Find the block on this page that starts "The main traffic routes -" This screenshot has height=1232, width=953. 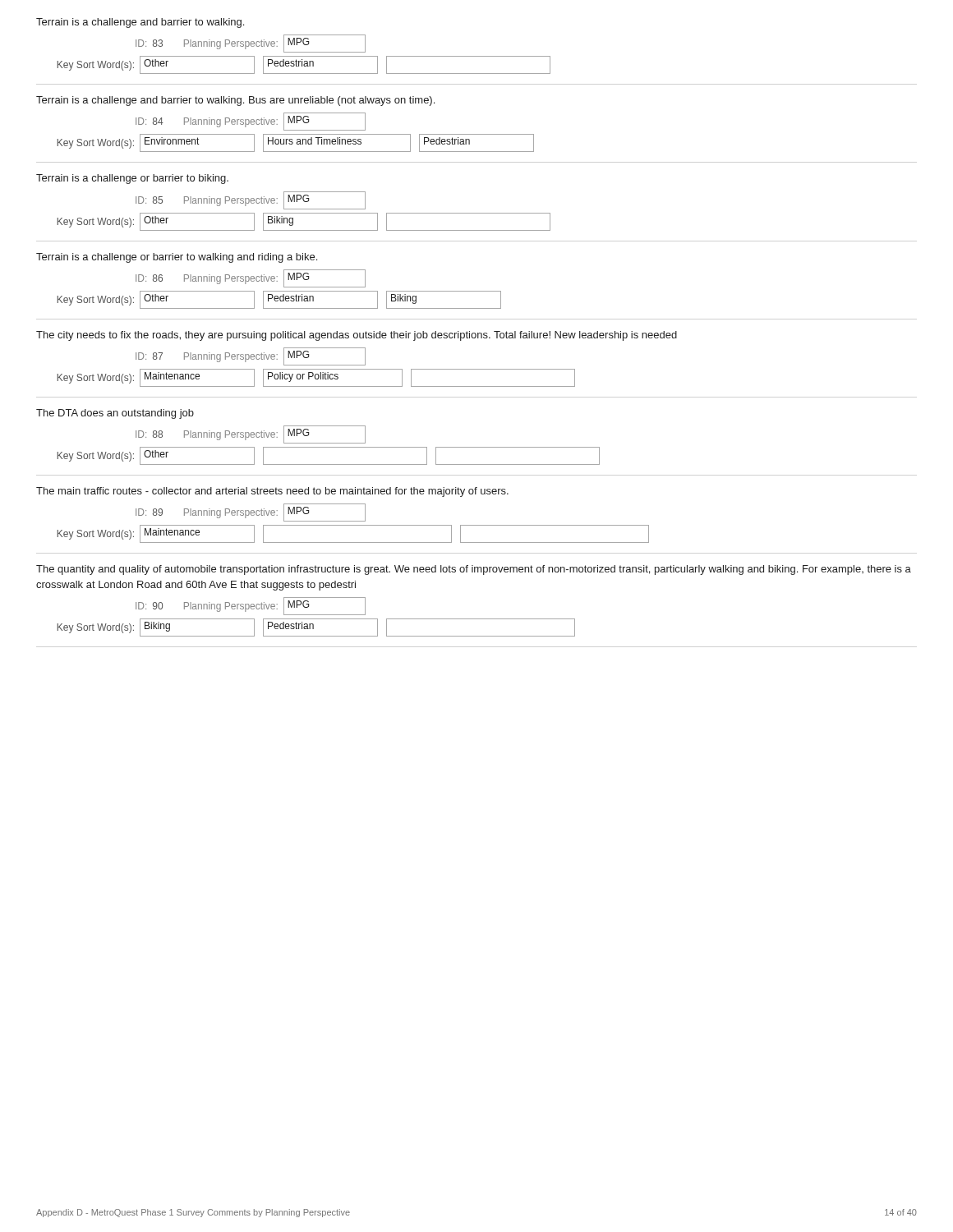click(273, 491)
